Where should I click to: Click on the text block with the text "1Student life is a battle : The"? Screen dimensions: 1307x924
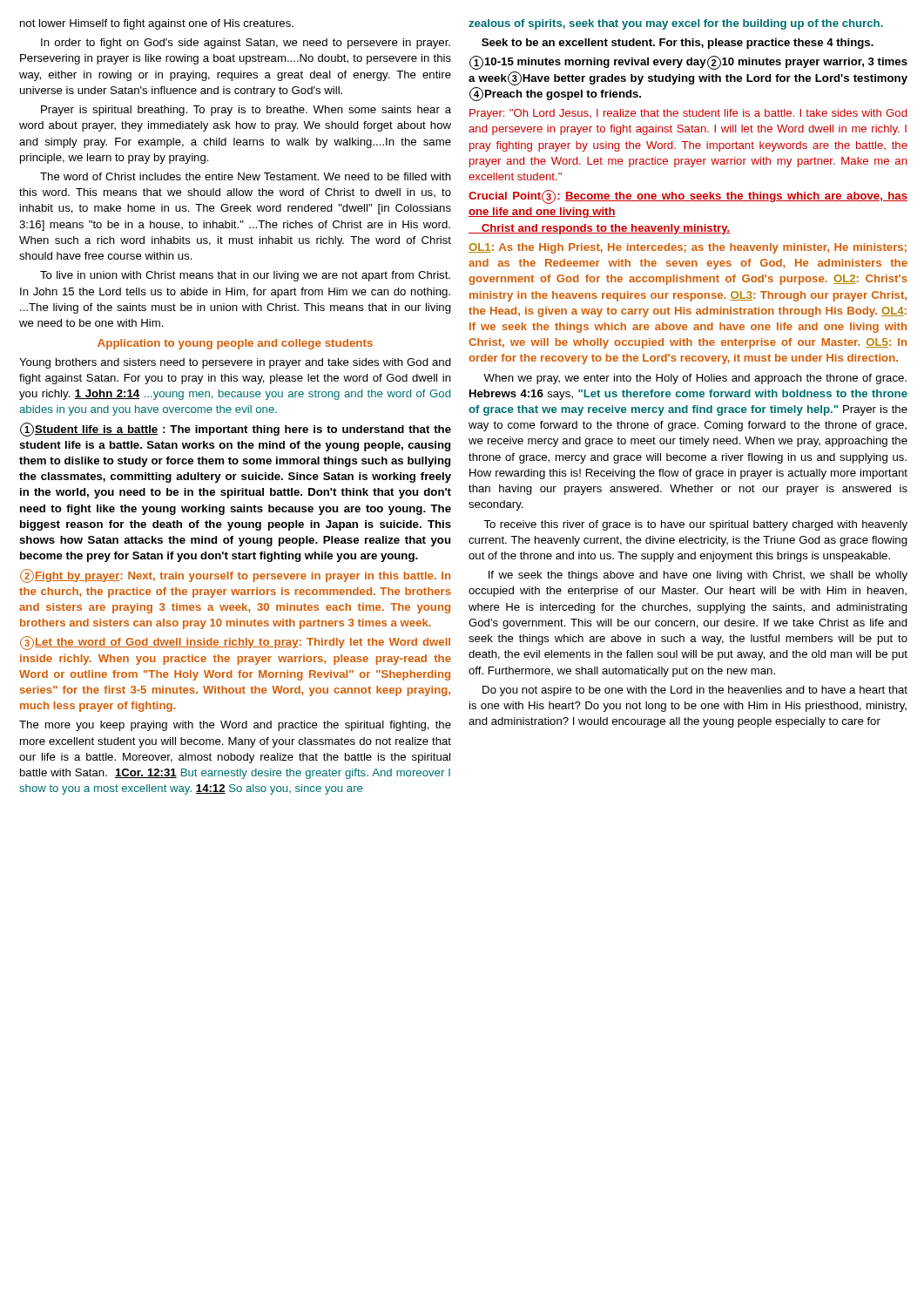[235, 493]
